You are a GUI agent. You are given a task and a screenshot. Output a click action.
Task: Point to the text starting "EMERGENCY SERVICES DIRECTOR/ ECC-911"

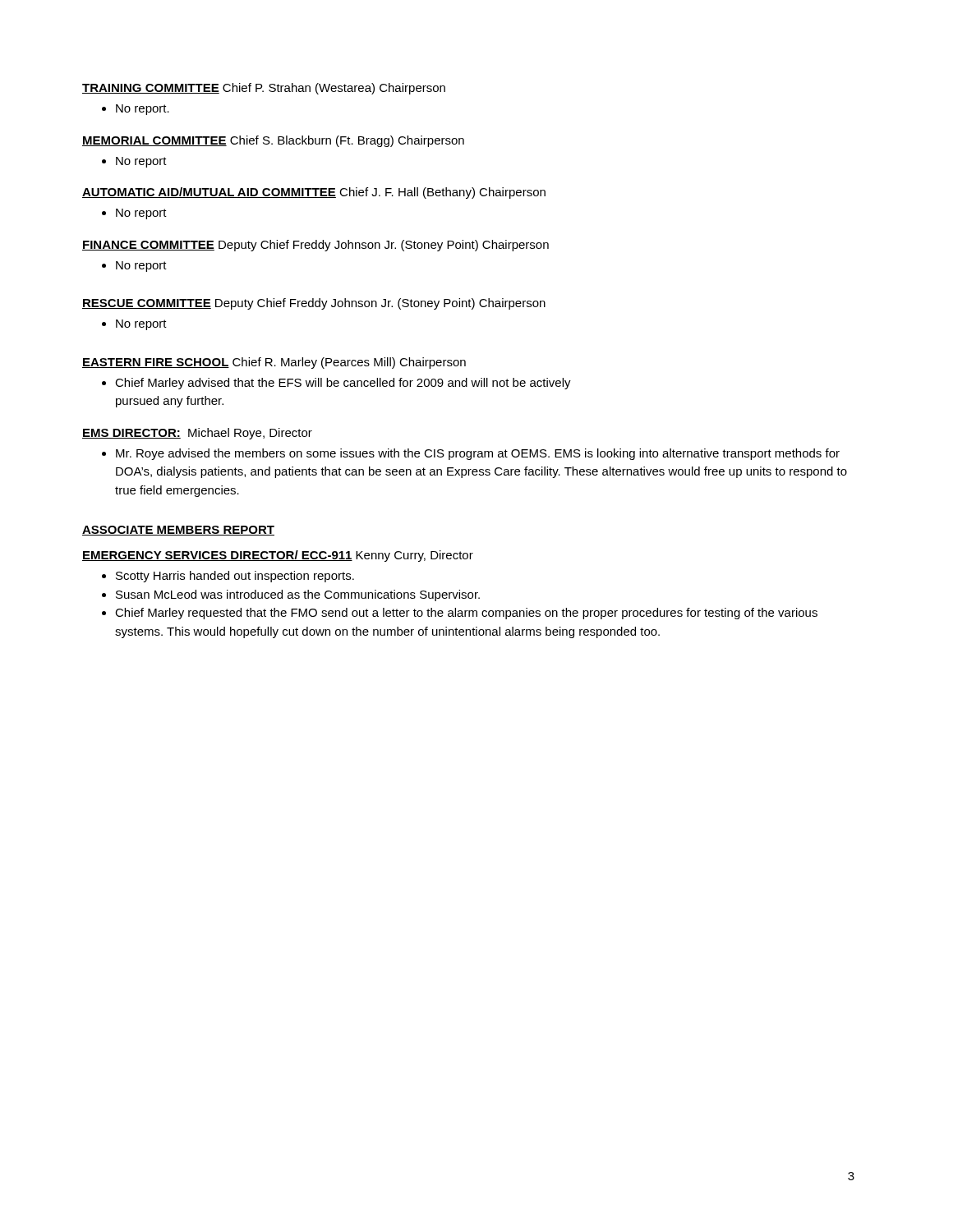278,555
